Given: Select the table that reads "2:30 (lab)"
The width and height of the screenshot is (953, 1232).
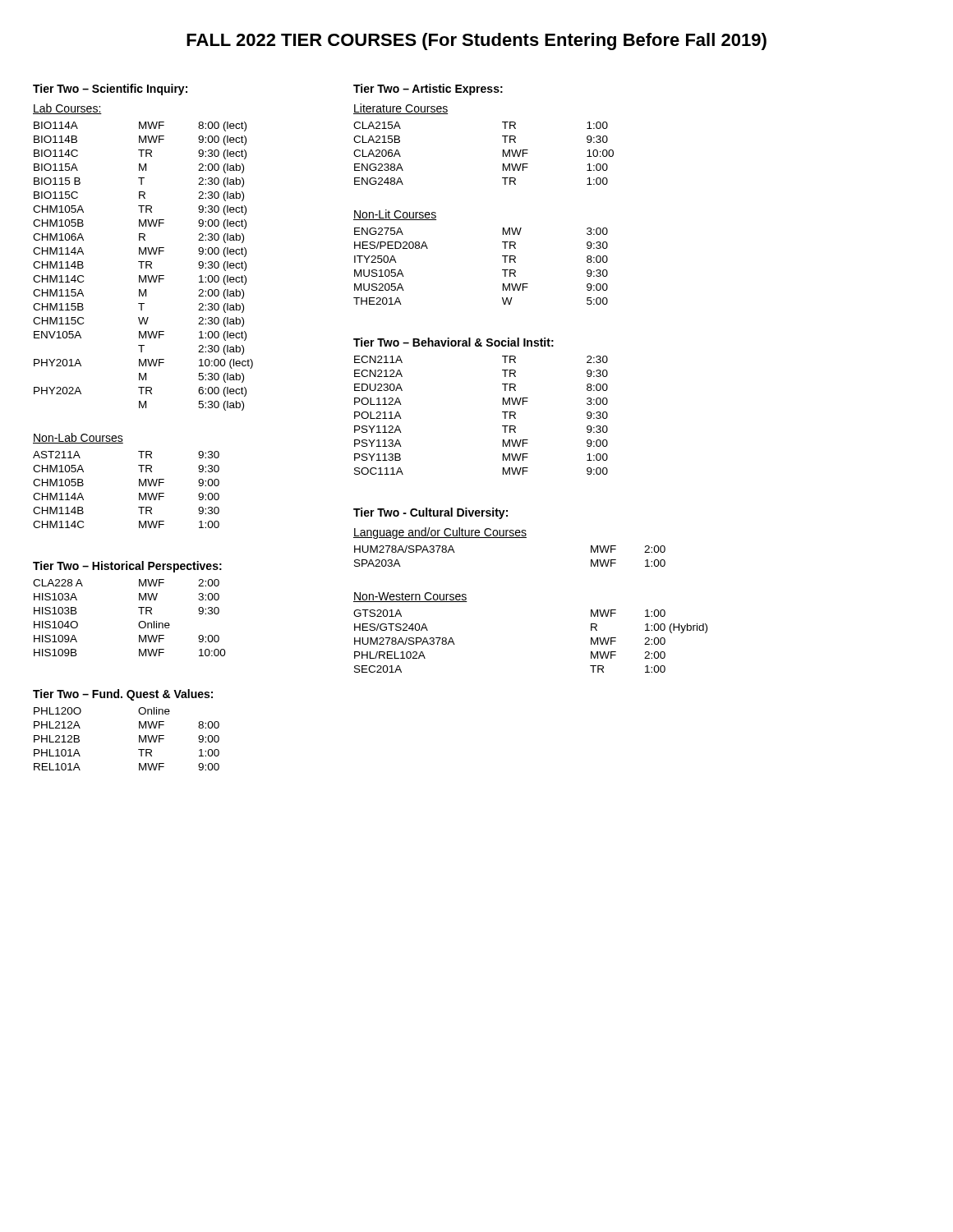Looking at the screenshot, I should (x=173, y=265).
